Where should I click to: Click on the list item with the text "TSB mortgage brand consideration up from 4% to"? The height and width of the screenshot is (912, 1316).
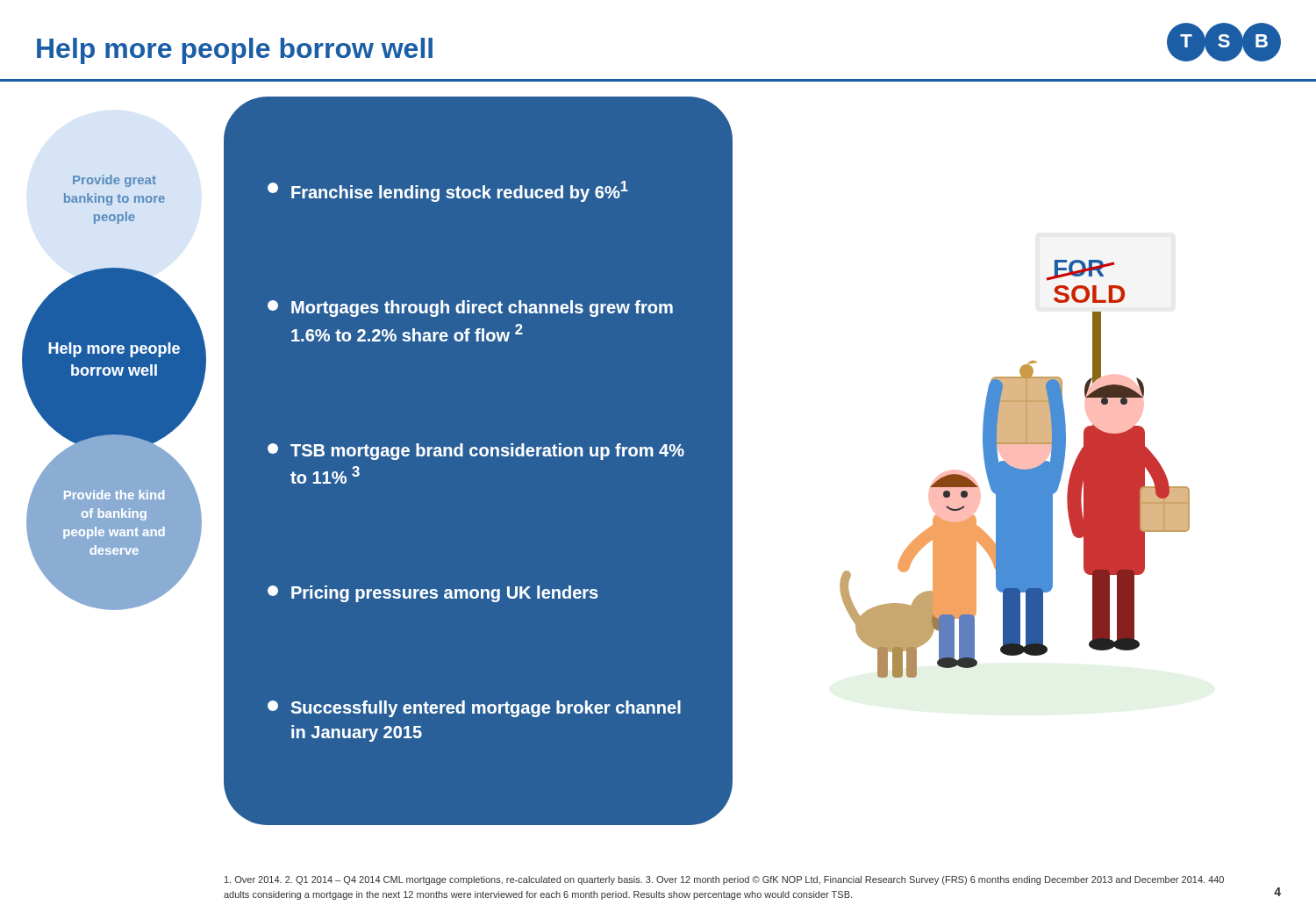[478, 464]
